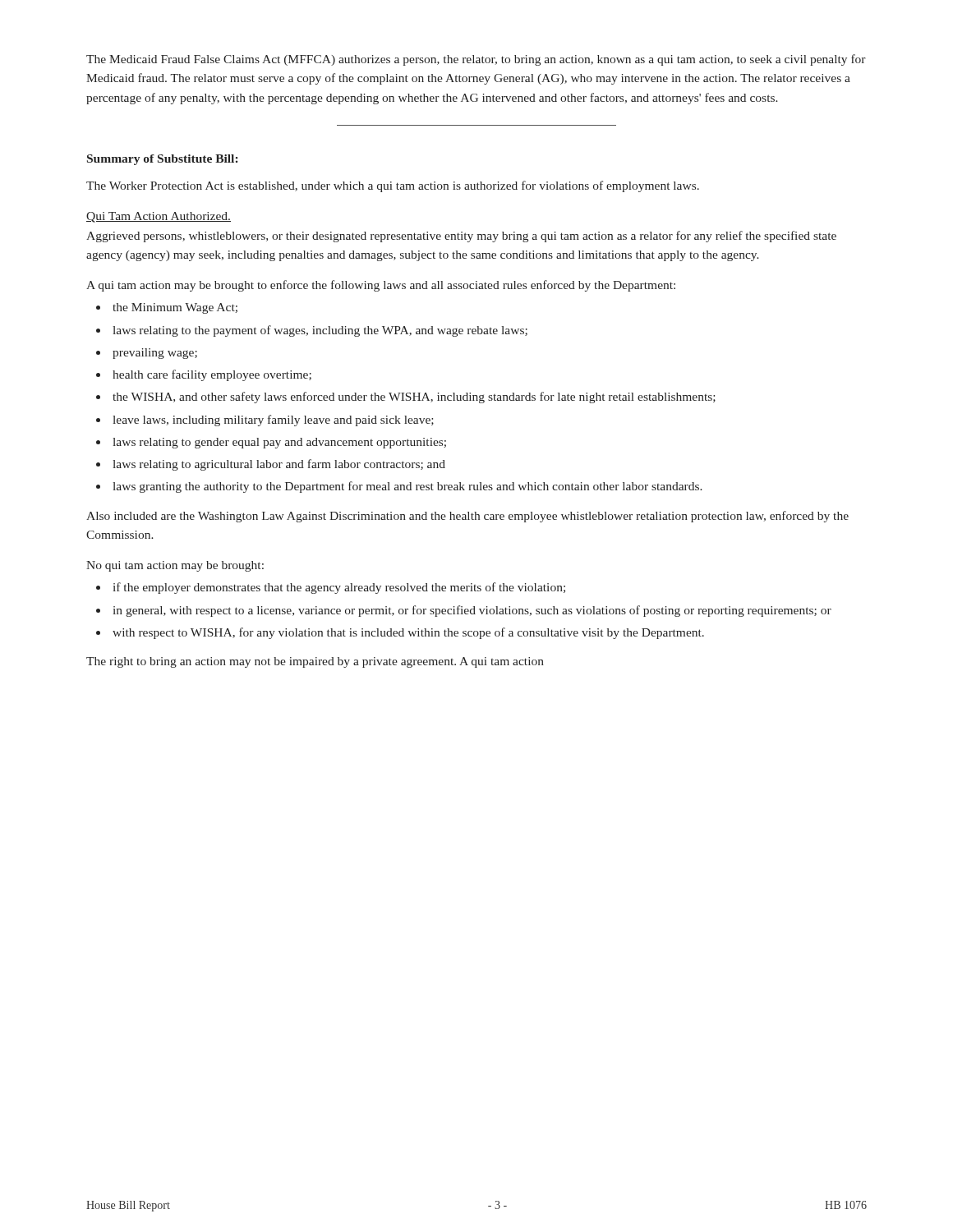The image size is (953, 1232).
Task: Where is the passage that starts "laws relating to gender equal pay and"?
Action: click(x=280, y=441)
